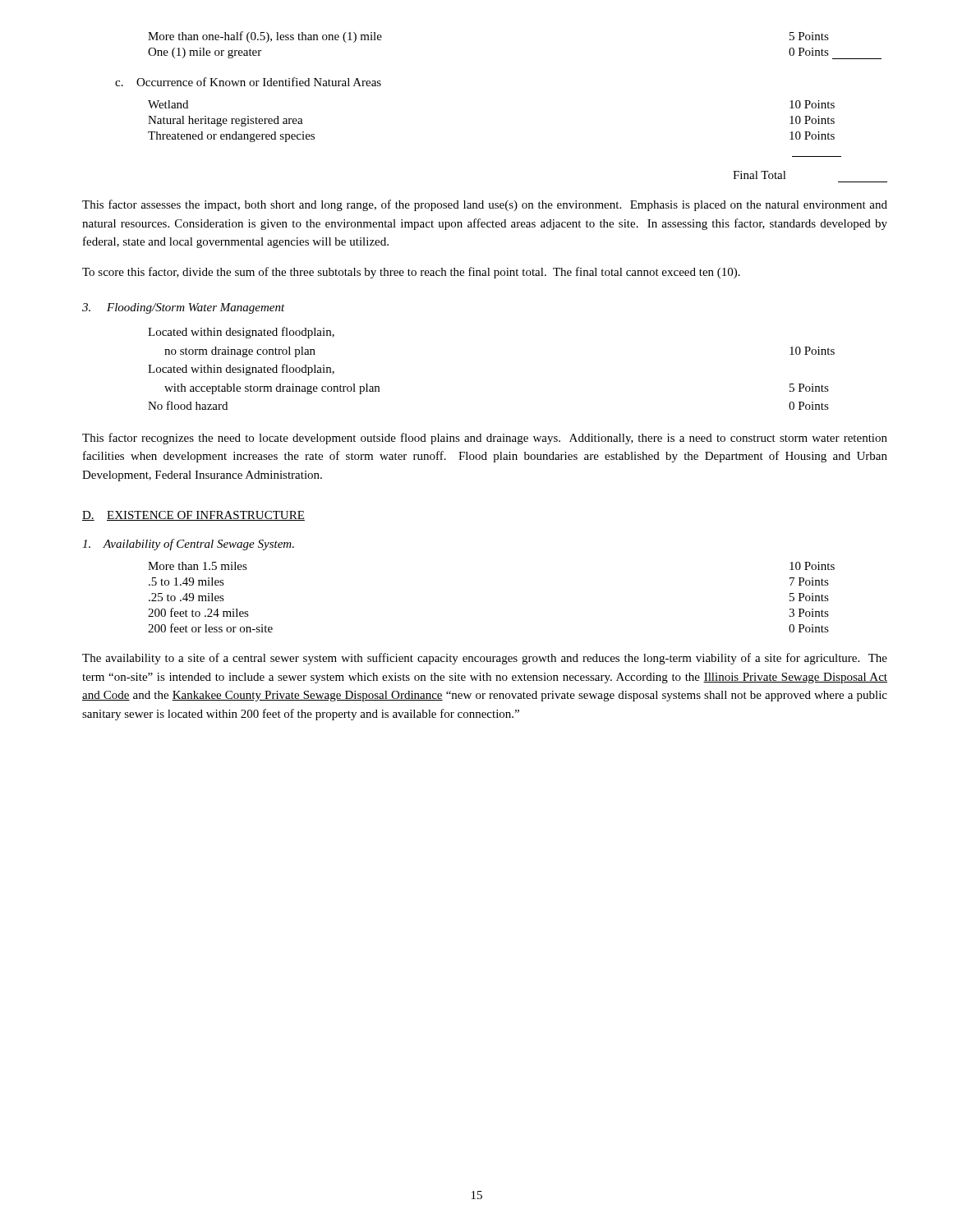The width and height of the screenshot is (953, 1232).
Task: Find the block on this page that starts "Located within designated floodplain, no storm"
Action: (241, 333)
